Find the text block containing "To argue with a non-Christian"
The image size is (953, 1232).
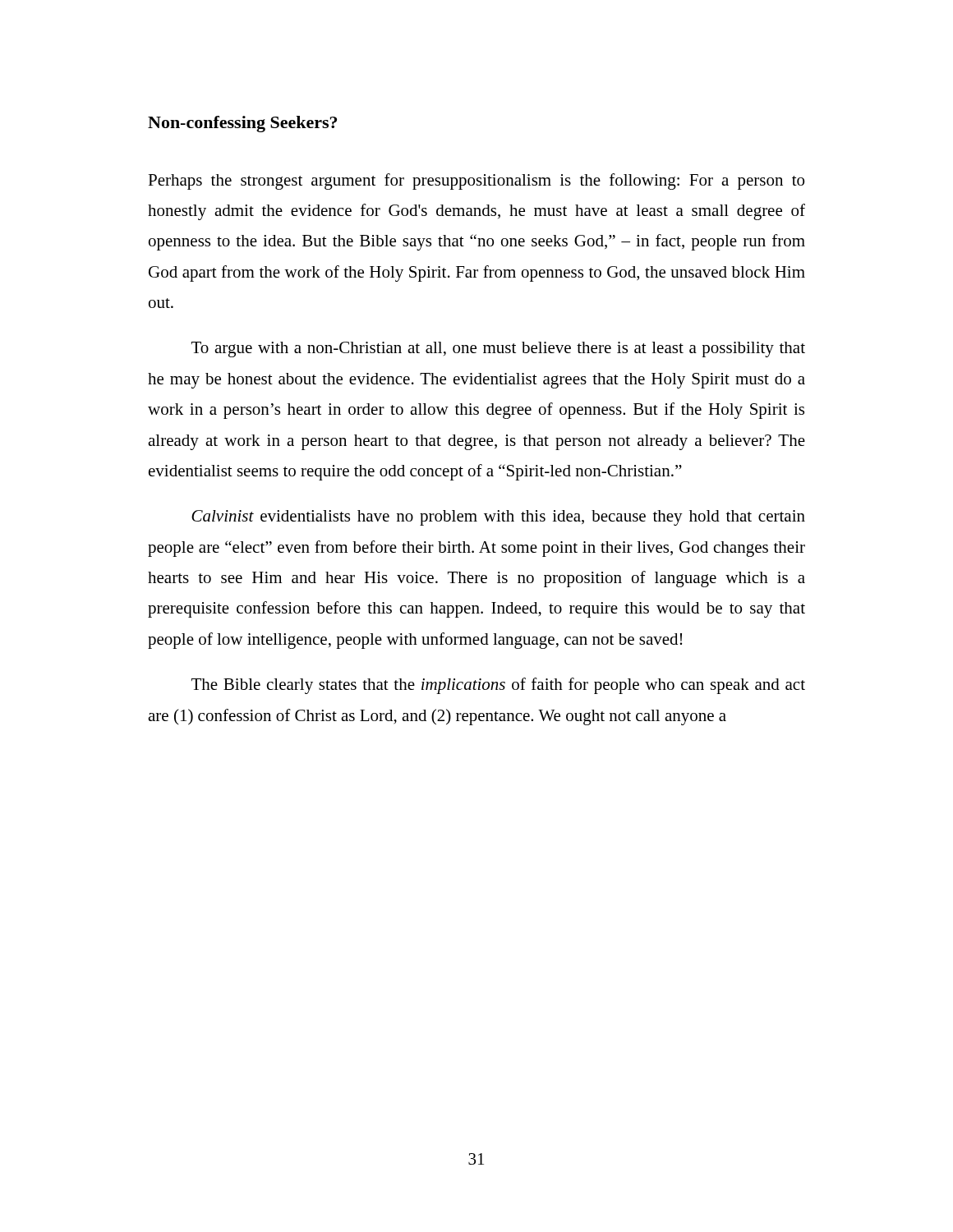click(476, 409)
